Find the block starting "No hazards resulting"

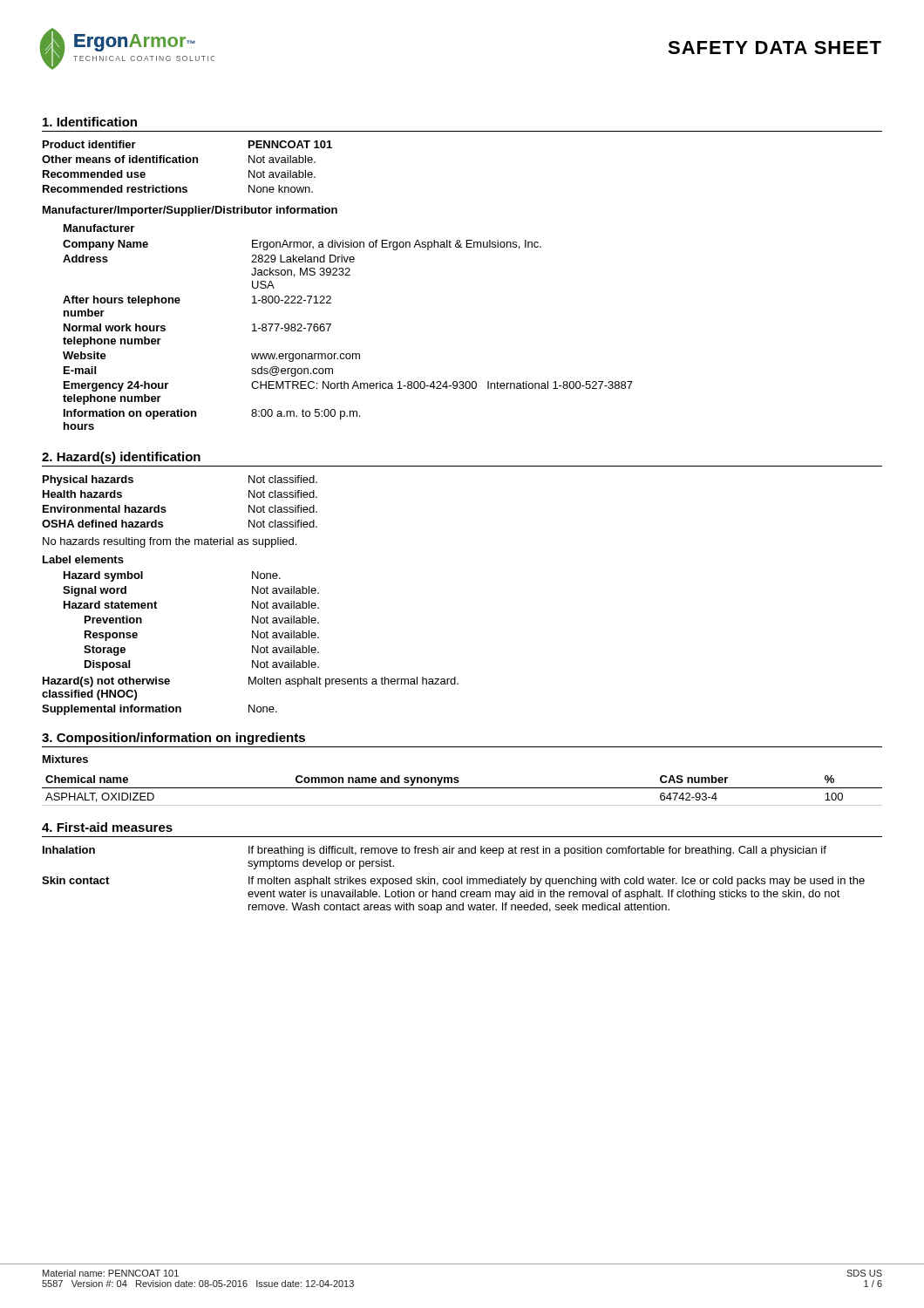pyautogui.click(x=170, y=541)
